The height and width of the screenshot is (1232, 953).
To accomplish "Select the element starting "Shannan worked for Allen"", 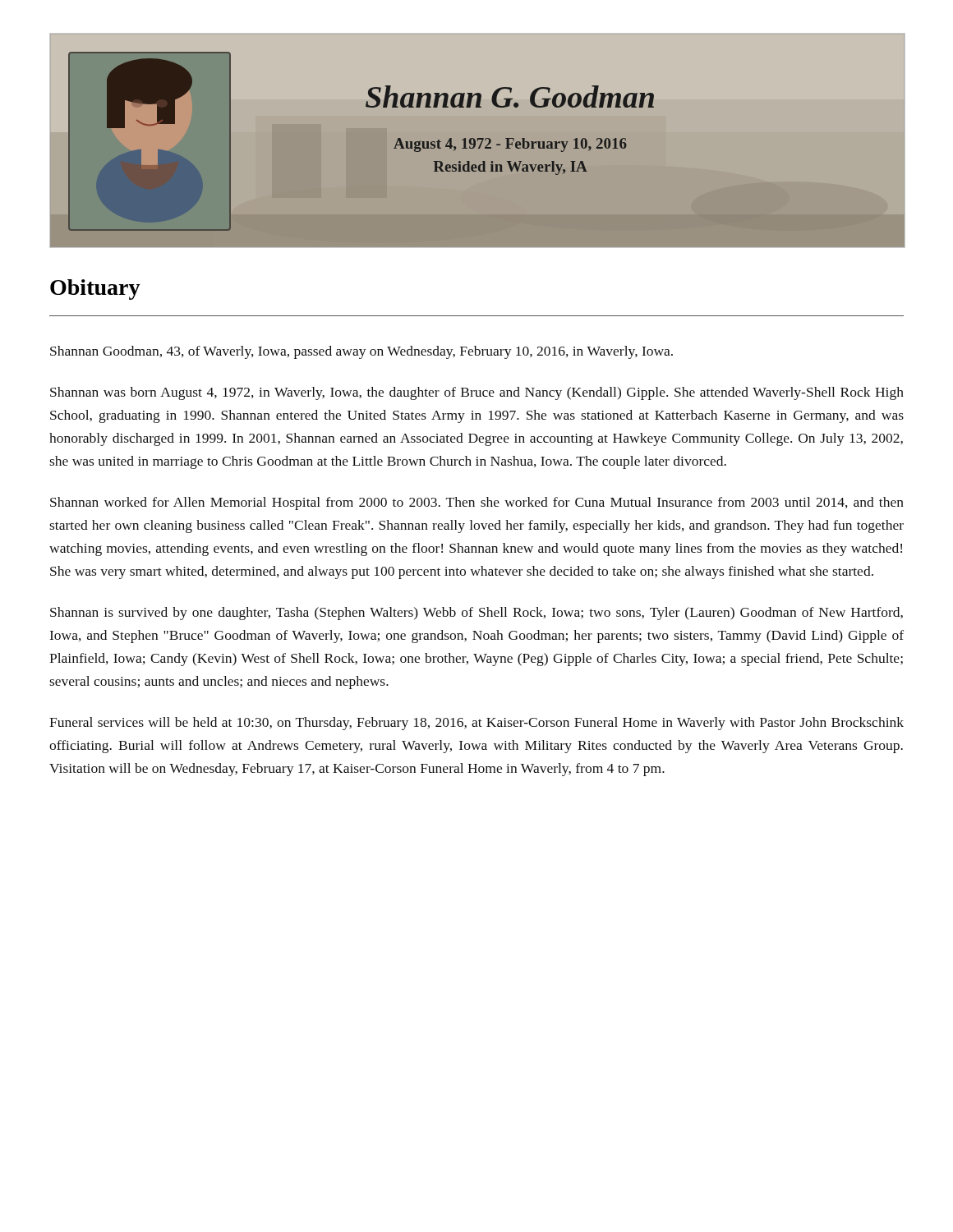I will [476, 536].
